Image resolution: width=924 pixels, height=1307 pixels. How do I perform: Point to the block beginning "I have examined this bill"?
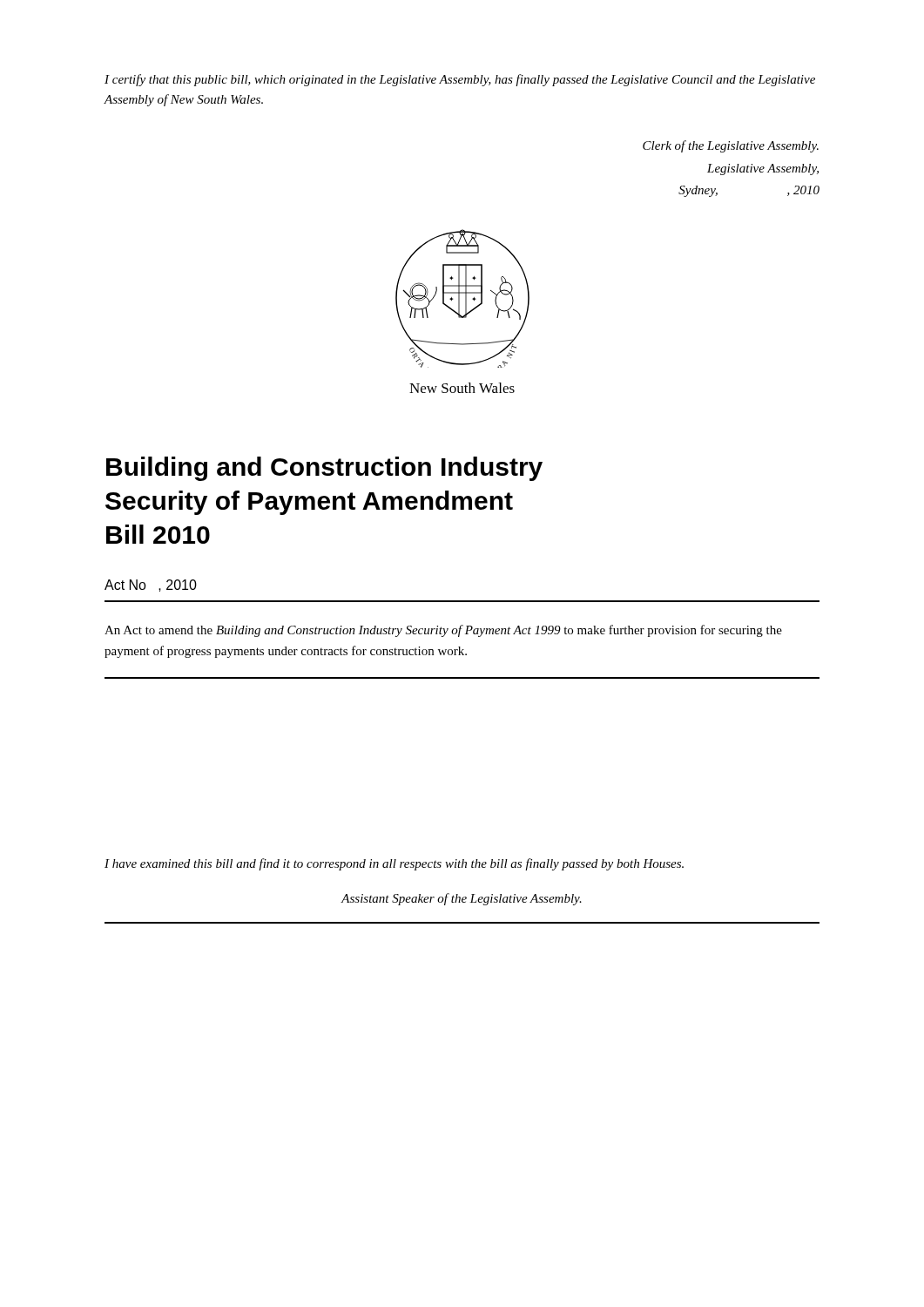tap(395, 863)
